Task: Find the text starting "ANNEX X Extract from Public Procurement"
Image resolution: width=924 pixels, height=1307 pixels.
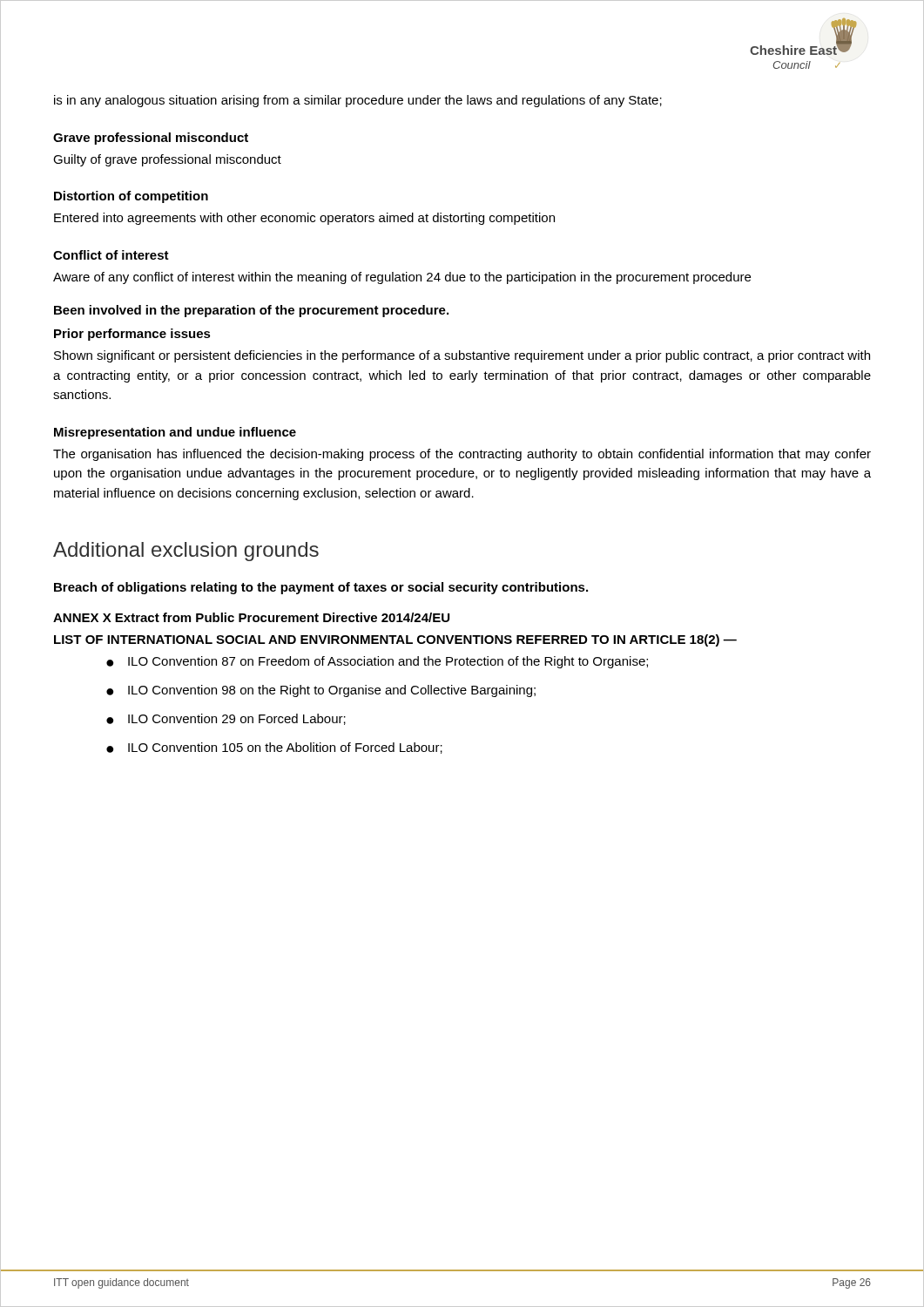Action: tap(252, 617)
